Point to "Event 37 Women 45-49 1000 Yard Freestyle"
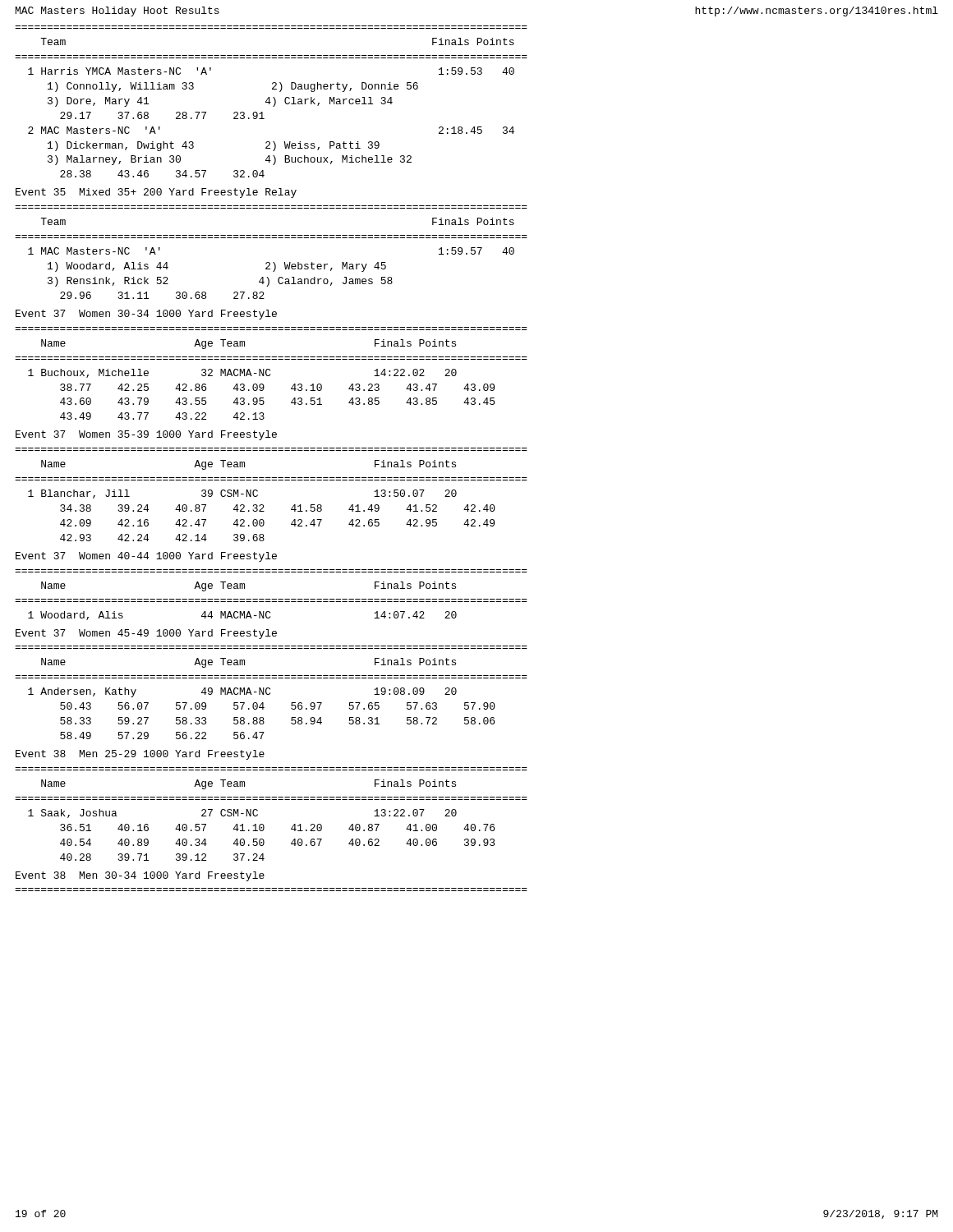 146,633
